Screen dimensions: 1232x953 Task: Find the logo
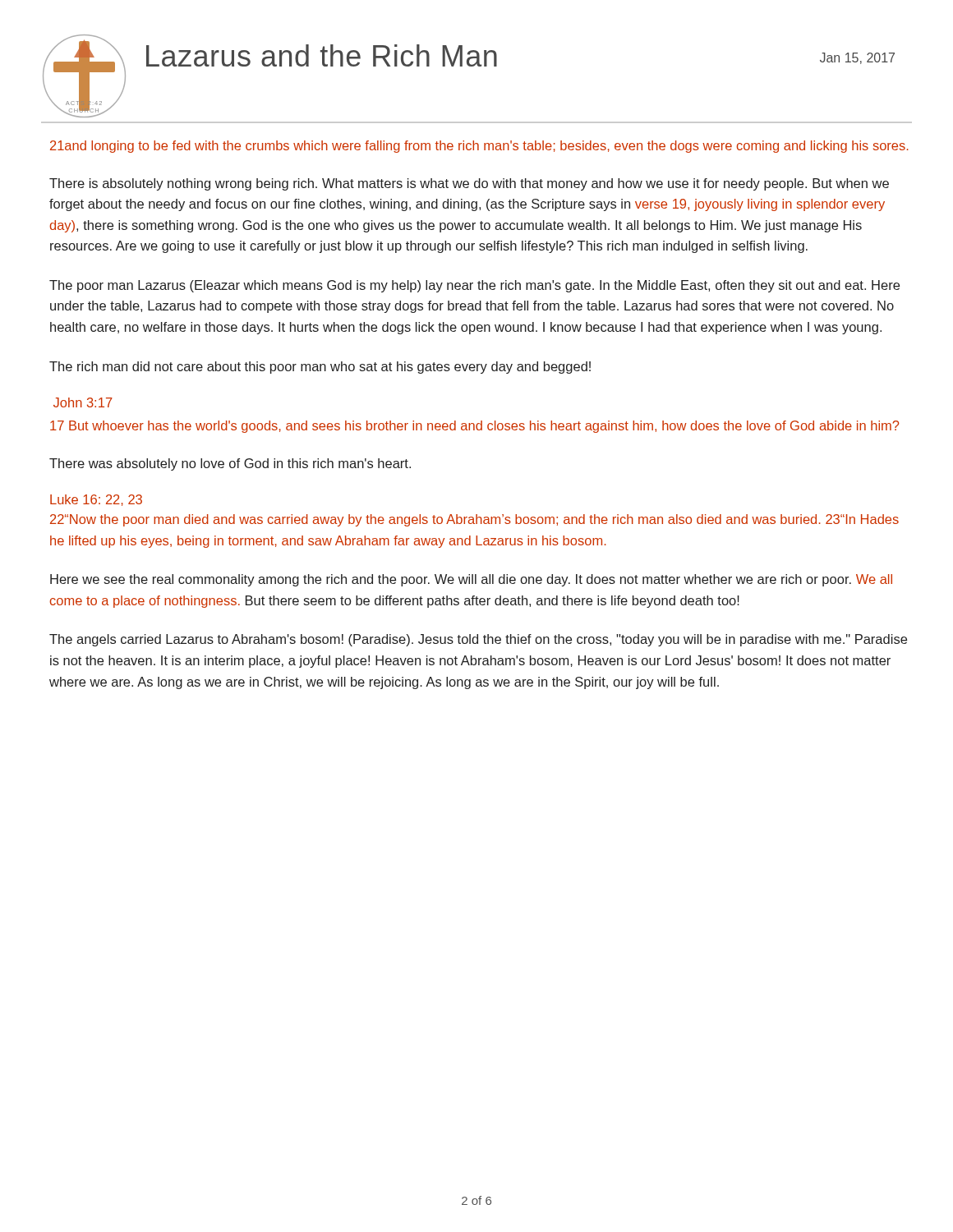(x=84, y=76)
